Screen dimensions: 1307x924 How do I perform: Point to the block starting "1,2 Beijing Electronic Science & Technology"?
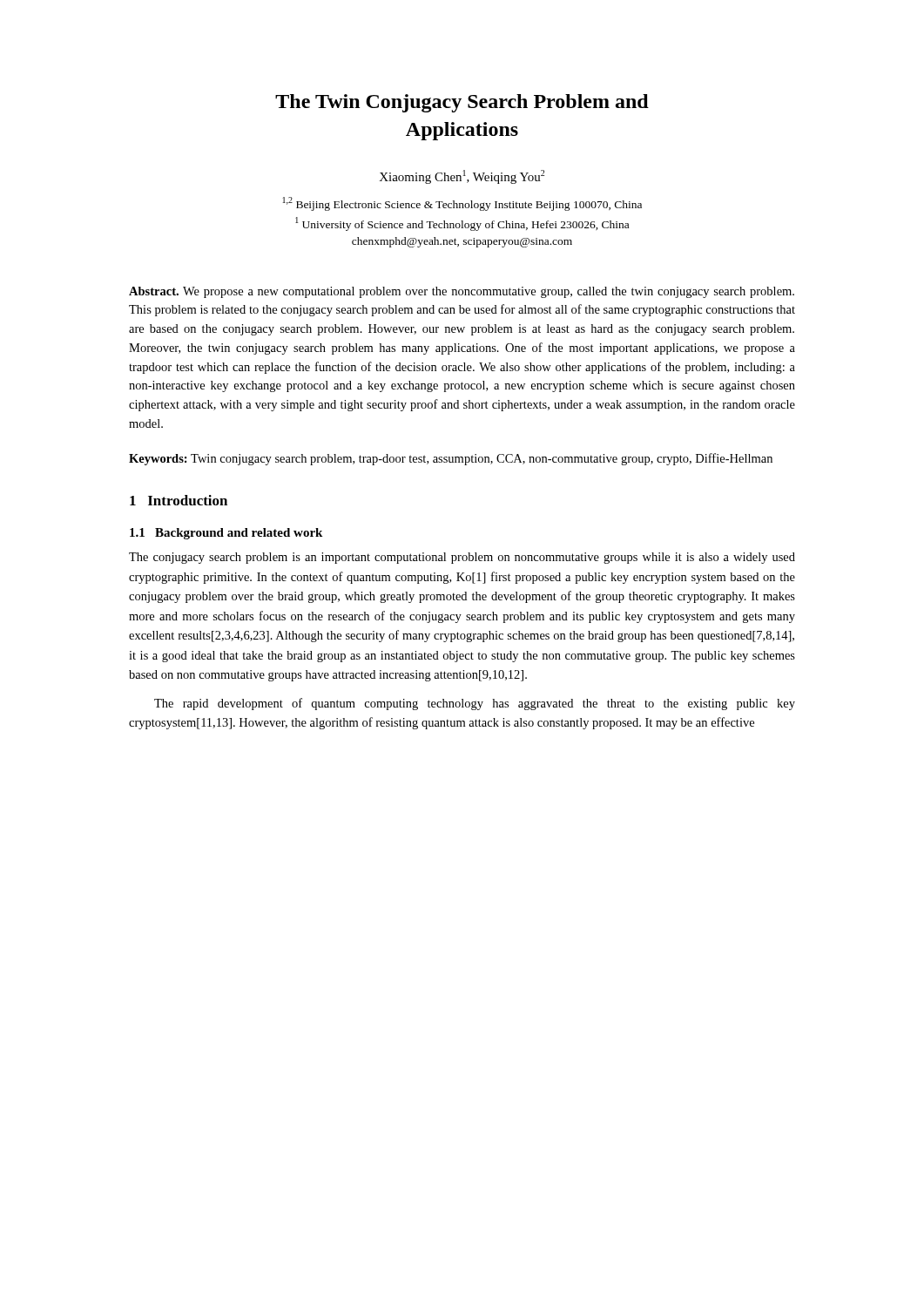click(x=462, y=221)
